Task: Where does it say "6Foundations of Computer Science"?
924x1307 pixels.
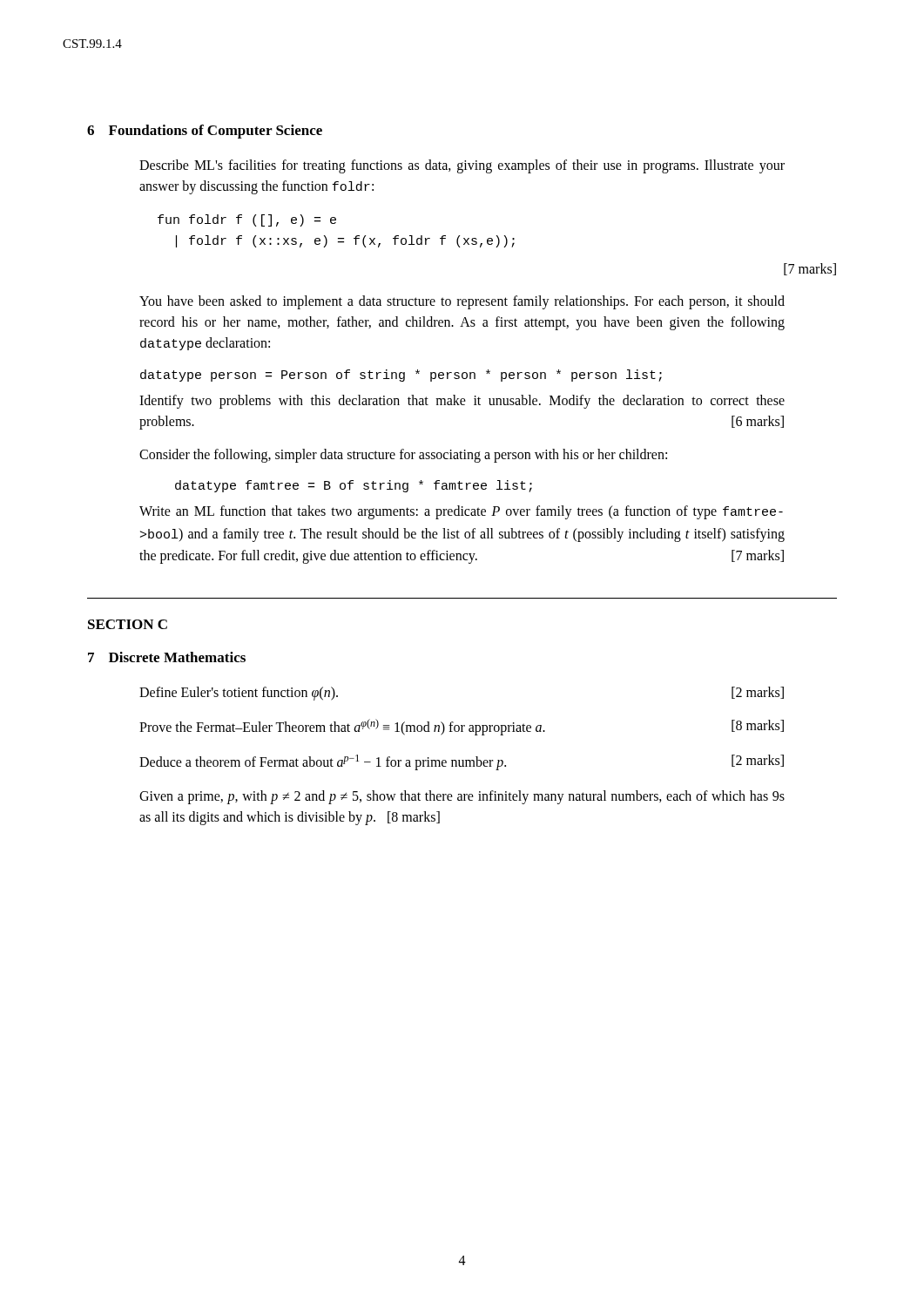Action: [x=205, y=131]
